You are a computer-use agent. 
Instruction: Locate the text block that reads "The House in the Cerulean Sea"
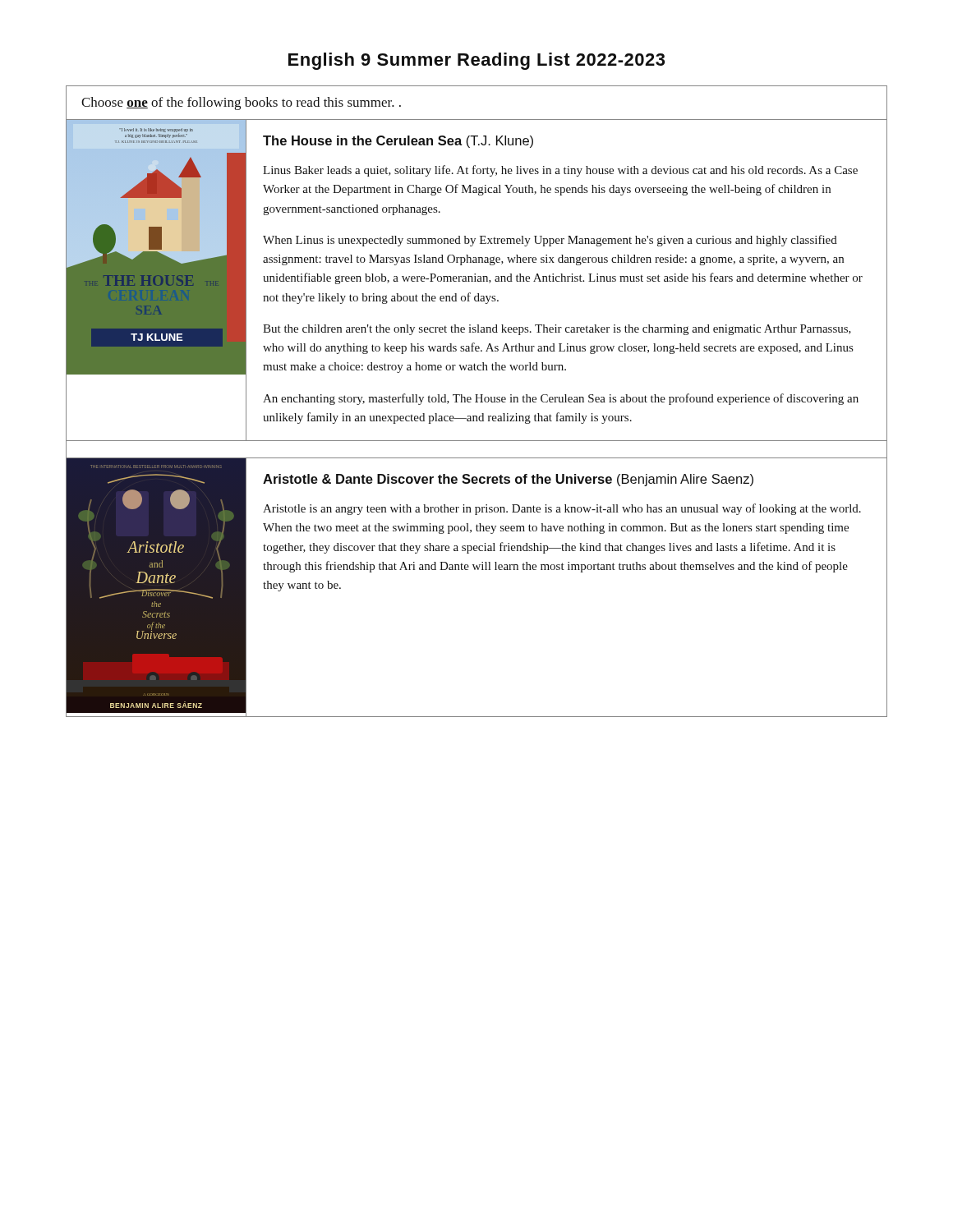pos(566,280)
